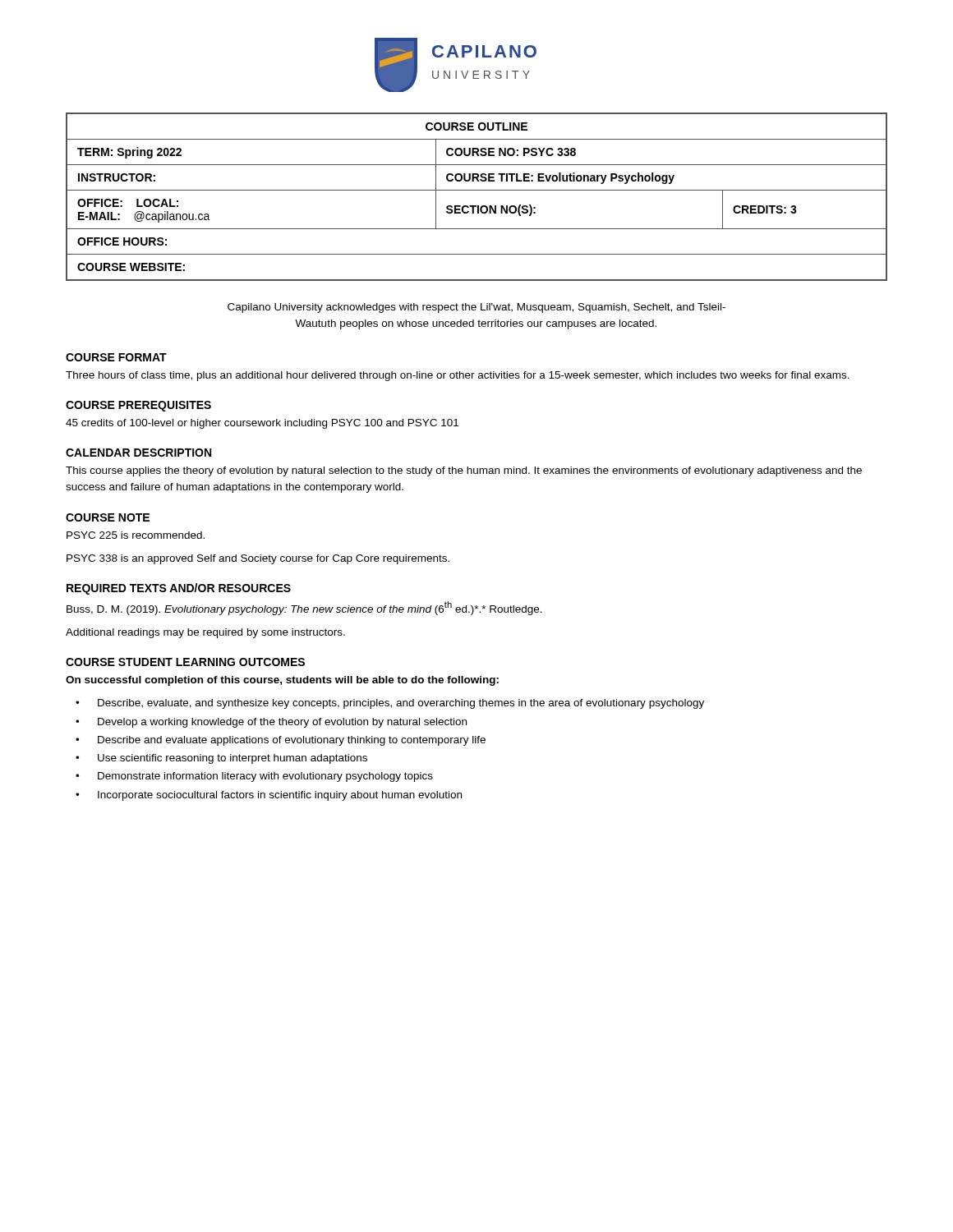Find the list item with the text "Develop a working knowledge of the theory of"
Image resolution: width=953 pixels, height=1232 pixels.
(282, 721)
